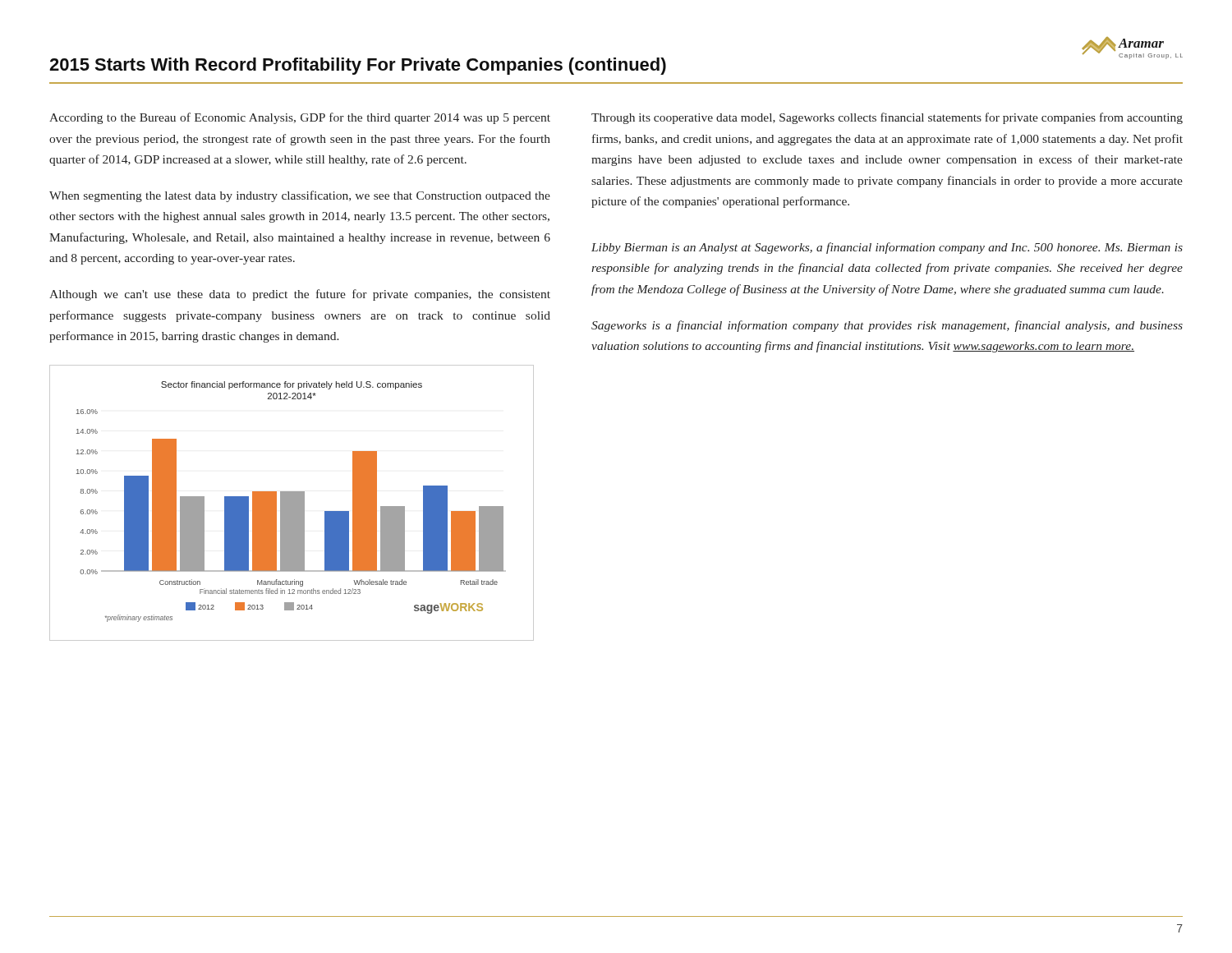The height and width of the screenshot is (953, 1232).
Task: Locate the grouped bar chart
Action: click(x=292, y=502)
